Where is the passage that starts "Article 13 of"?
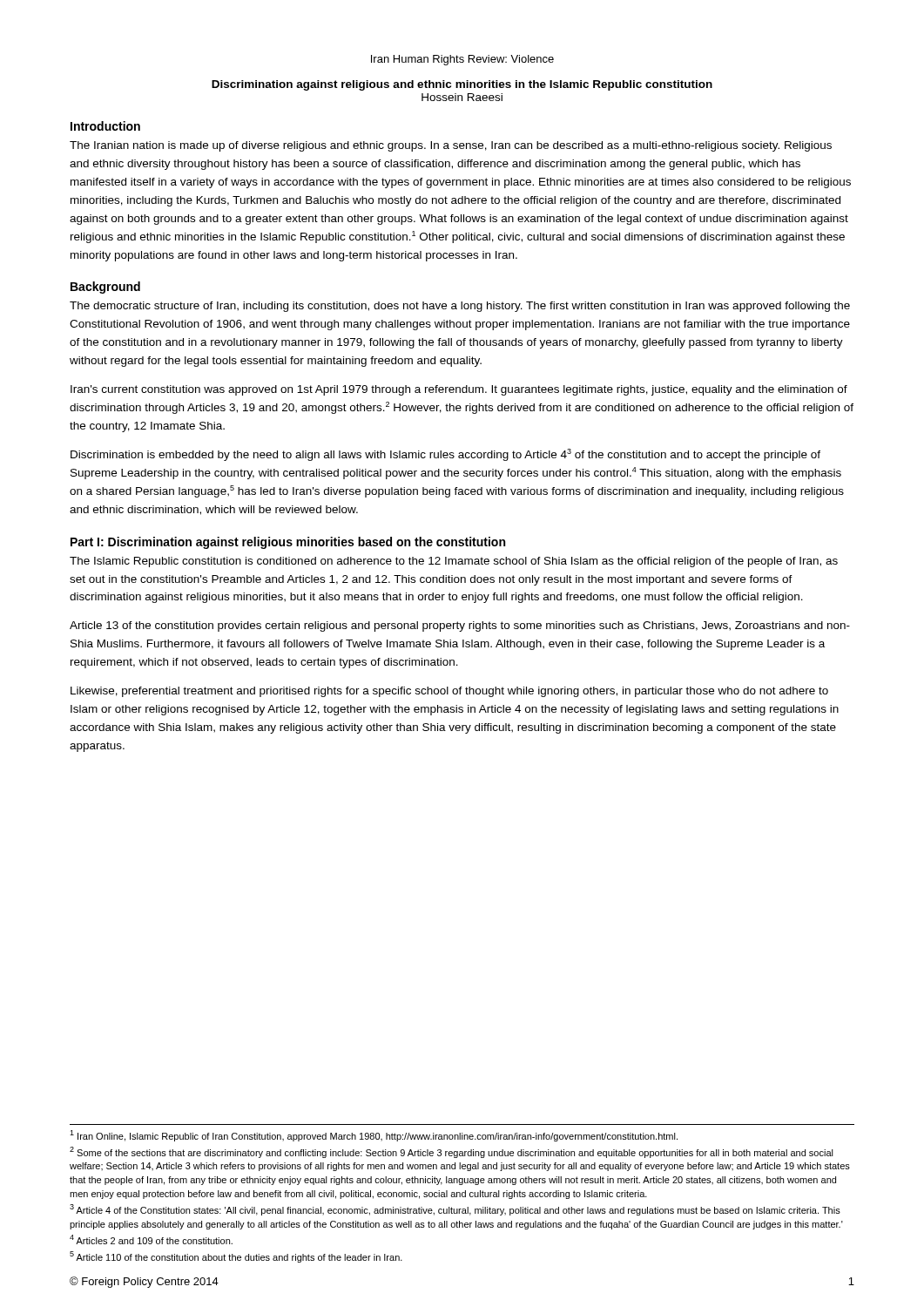Image resolution: width=924 pixels, height=1307 pixels. pos(460,644)
